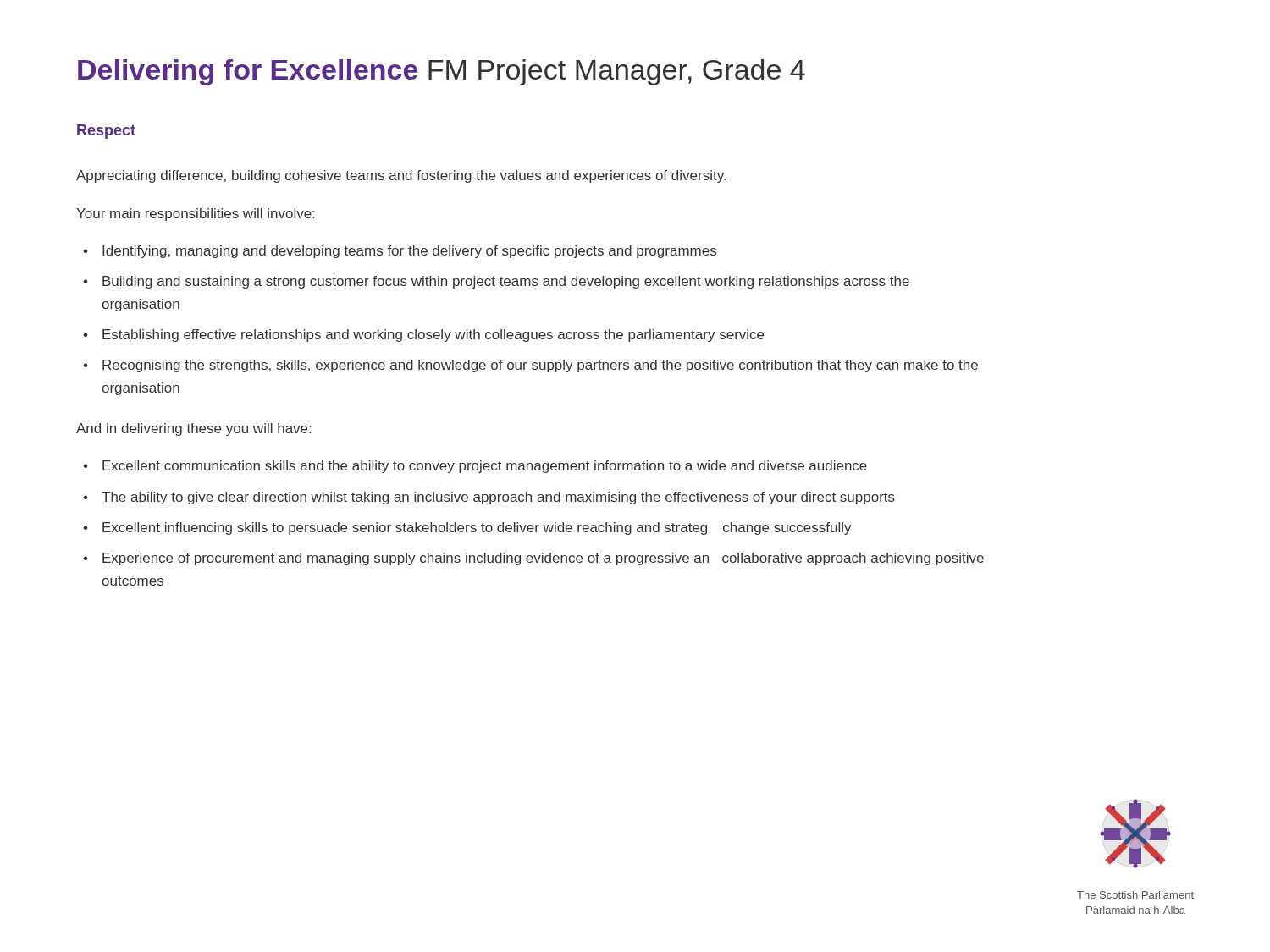Screen dimensions: 952x1270
Task: Where is the title that starts "Delivering for Excellence"?
Action: (x=635, y=69)
